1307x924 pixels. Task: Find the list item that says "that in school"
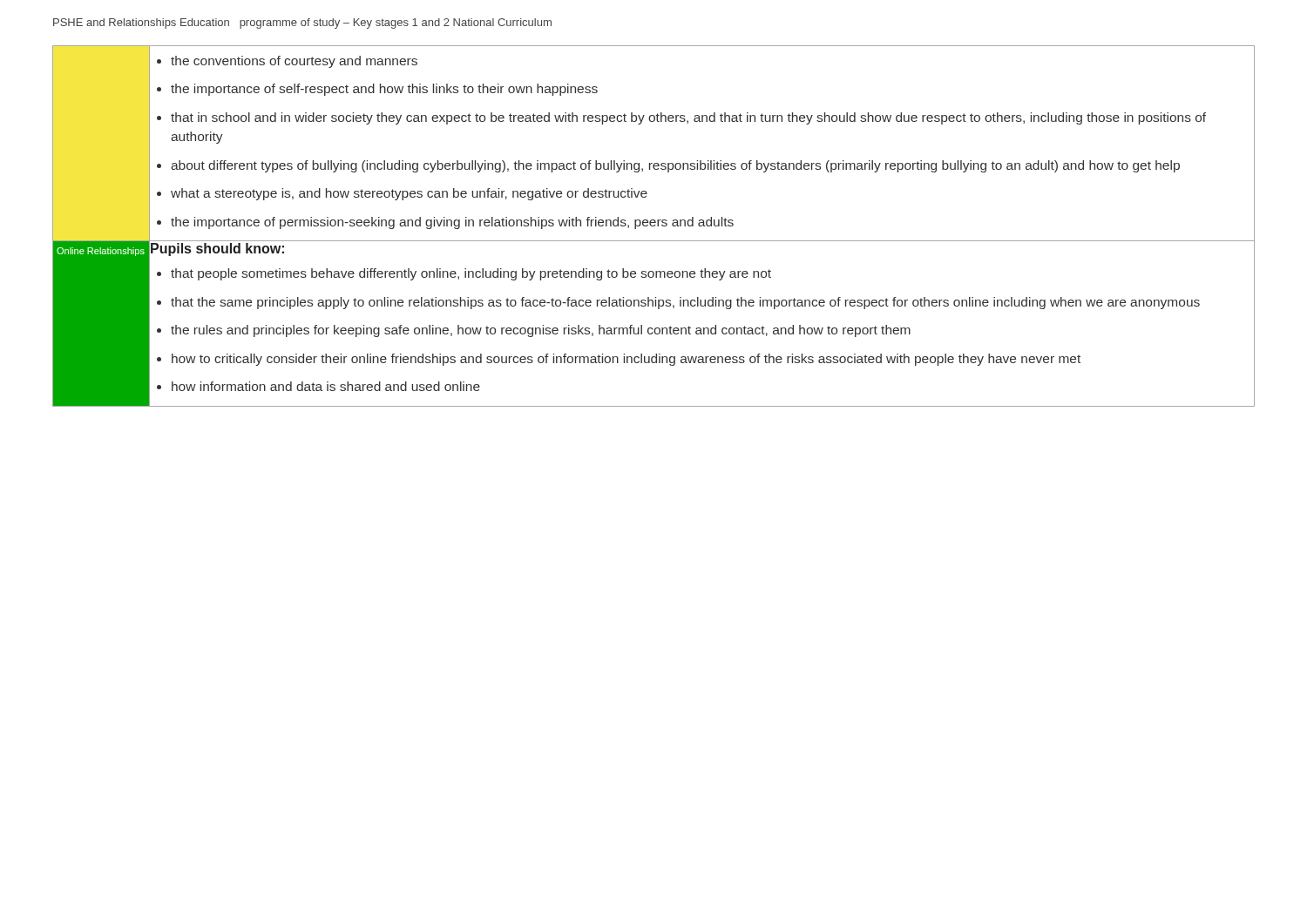coord(688,127)
